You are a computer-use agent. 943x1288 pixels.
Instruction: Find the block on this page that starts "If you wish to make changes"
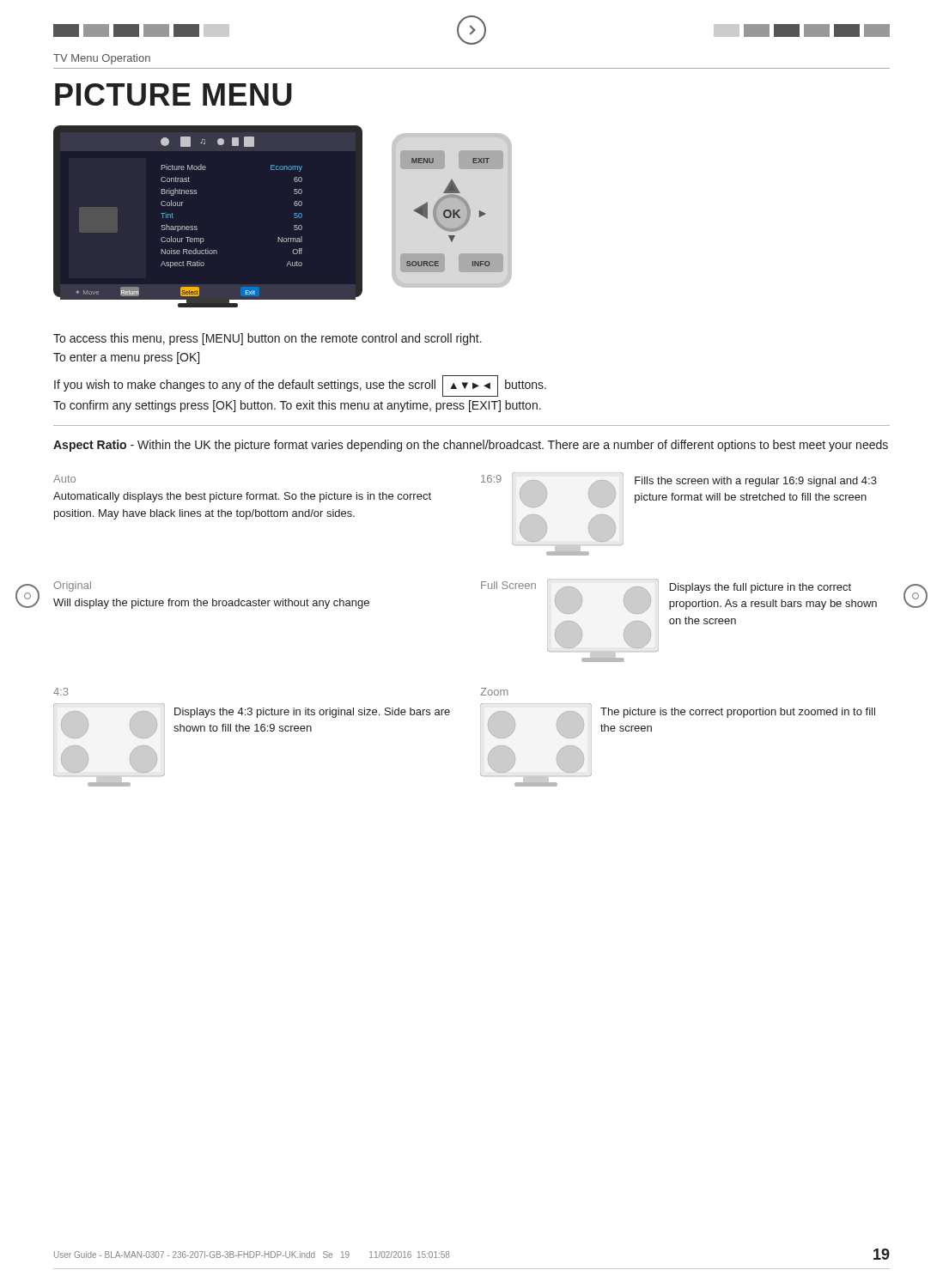pyautogui.click(x=300, y=394)
